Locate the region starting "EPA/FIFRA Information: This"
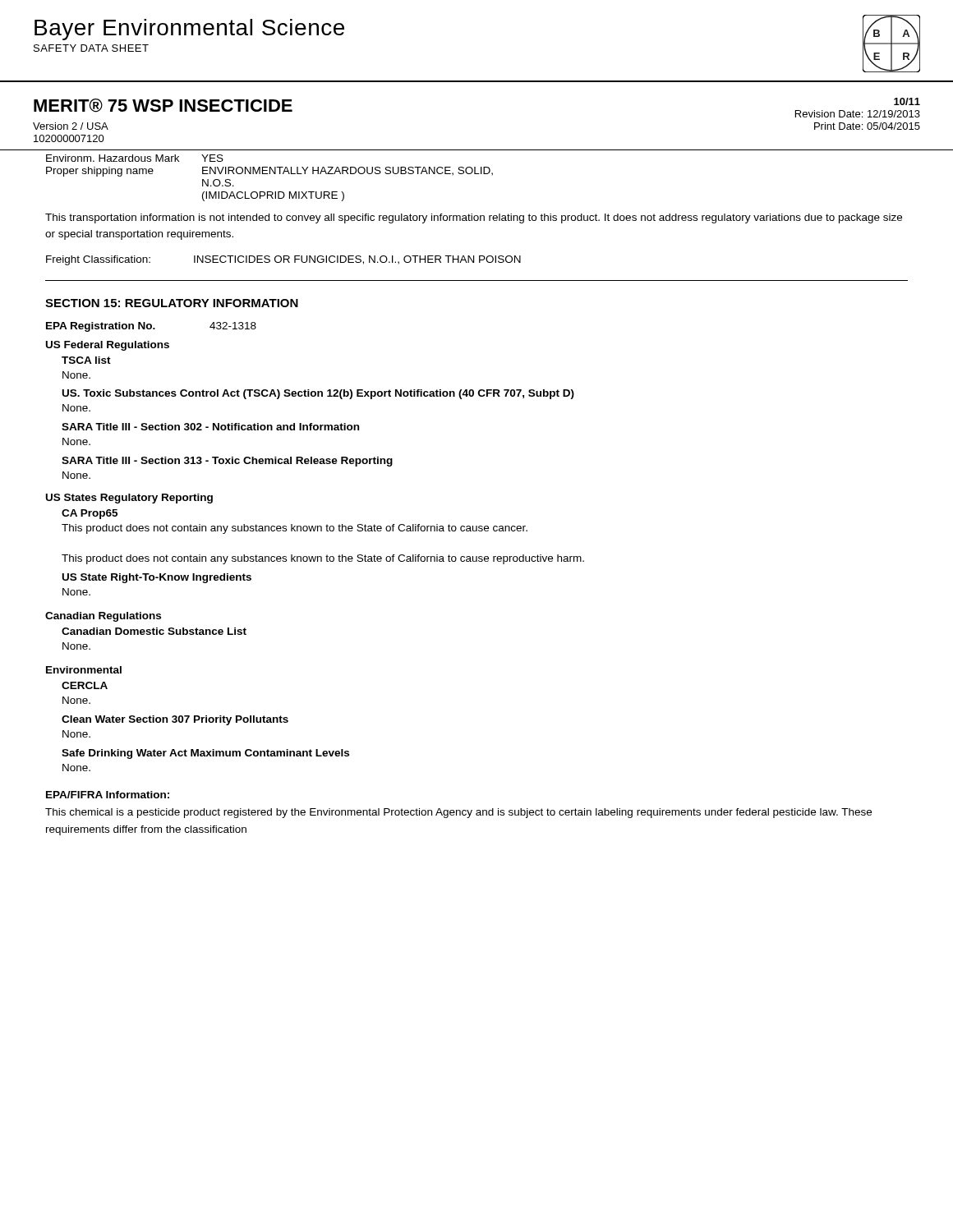Screen dimensions: 1232x953 [x=476, y=813]
